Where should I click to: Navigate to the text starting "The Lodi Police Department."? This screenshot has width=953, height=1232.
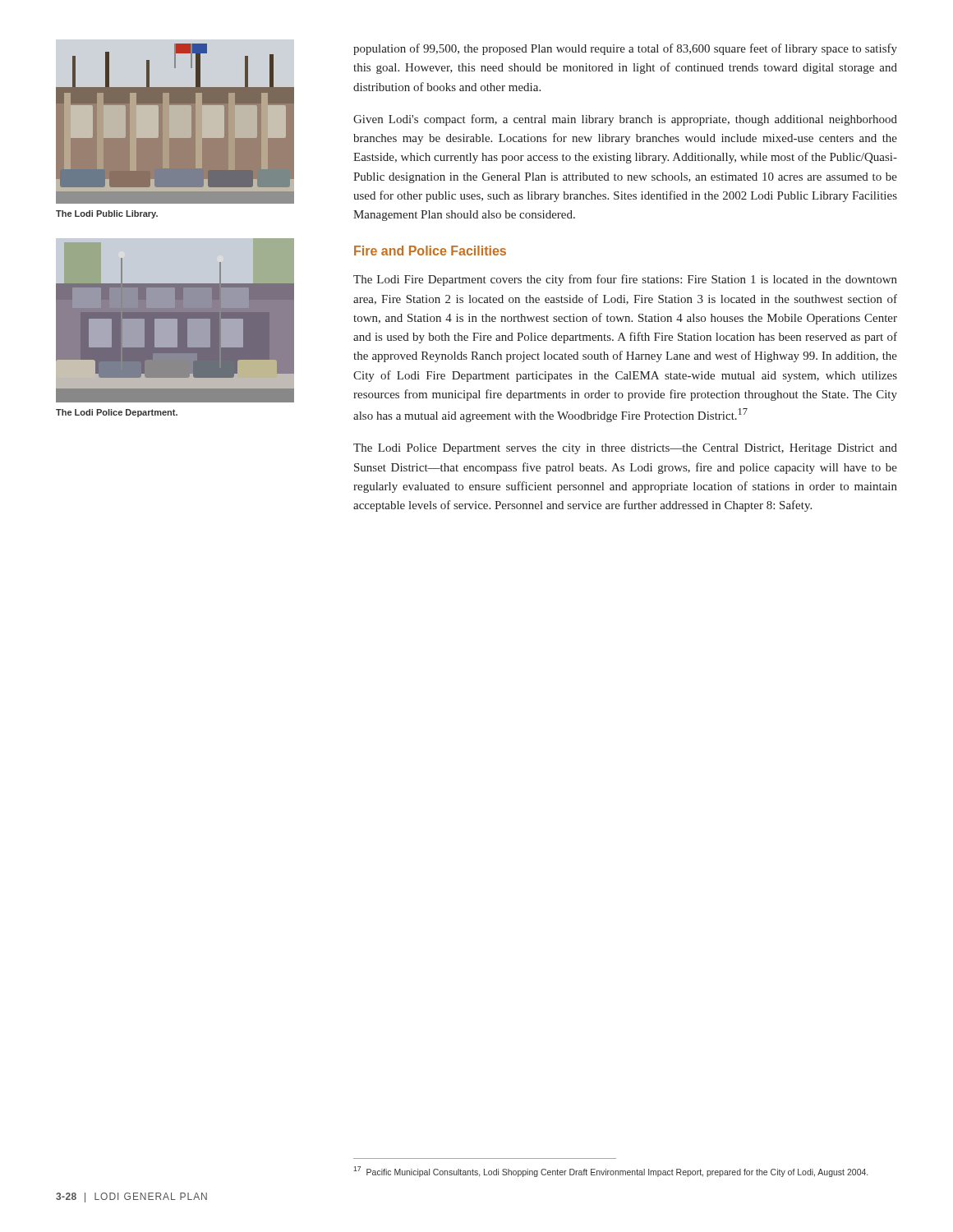point(117,412)
